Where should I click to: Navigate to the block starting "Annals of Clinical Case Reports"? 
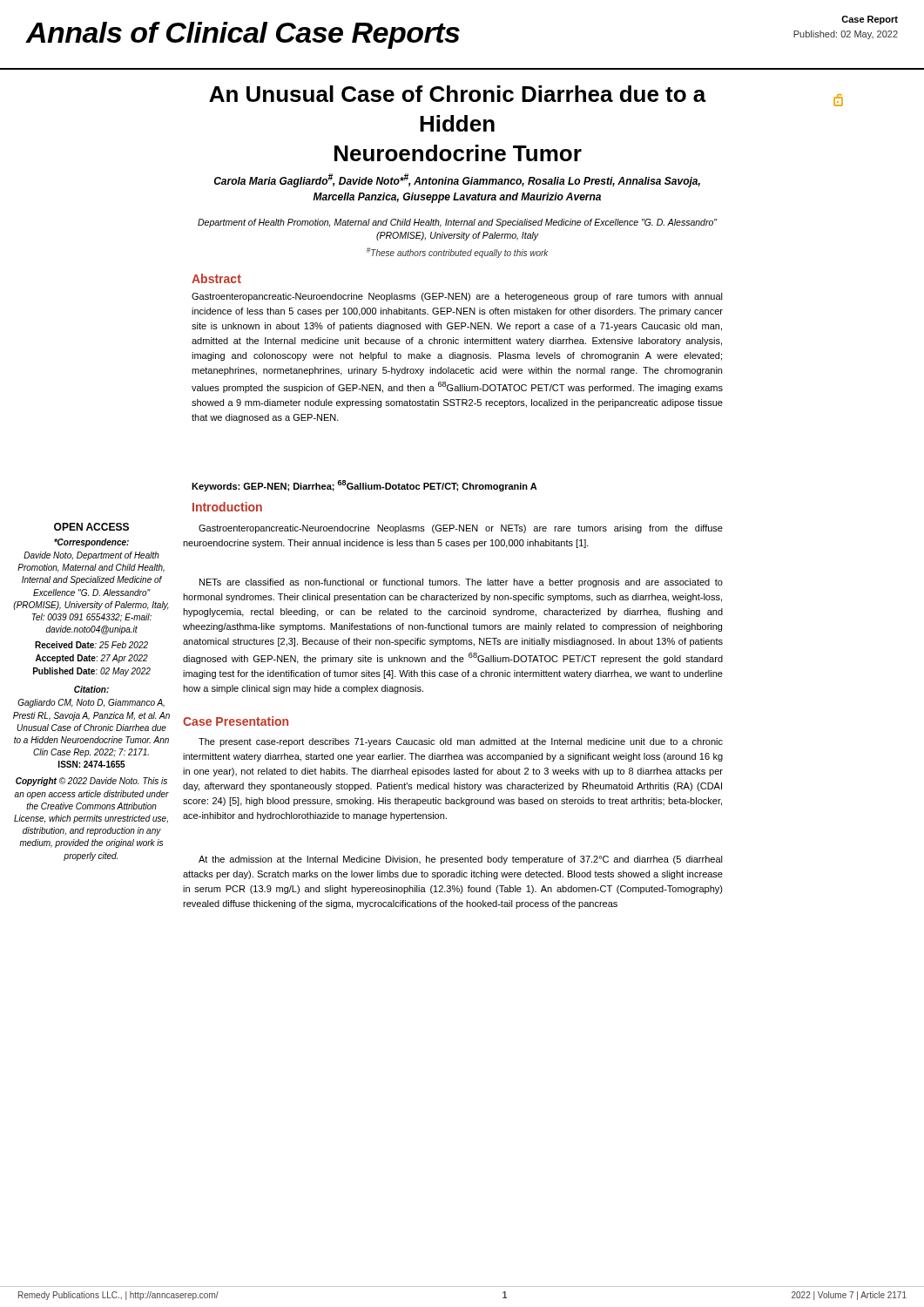(x=243, y=33)
